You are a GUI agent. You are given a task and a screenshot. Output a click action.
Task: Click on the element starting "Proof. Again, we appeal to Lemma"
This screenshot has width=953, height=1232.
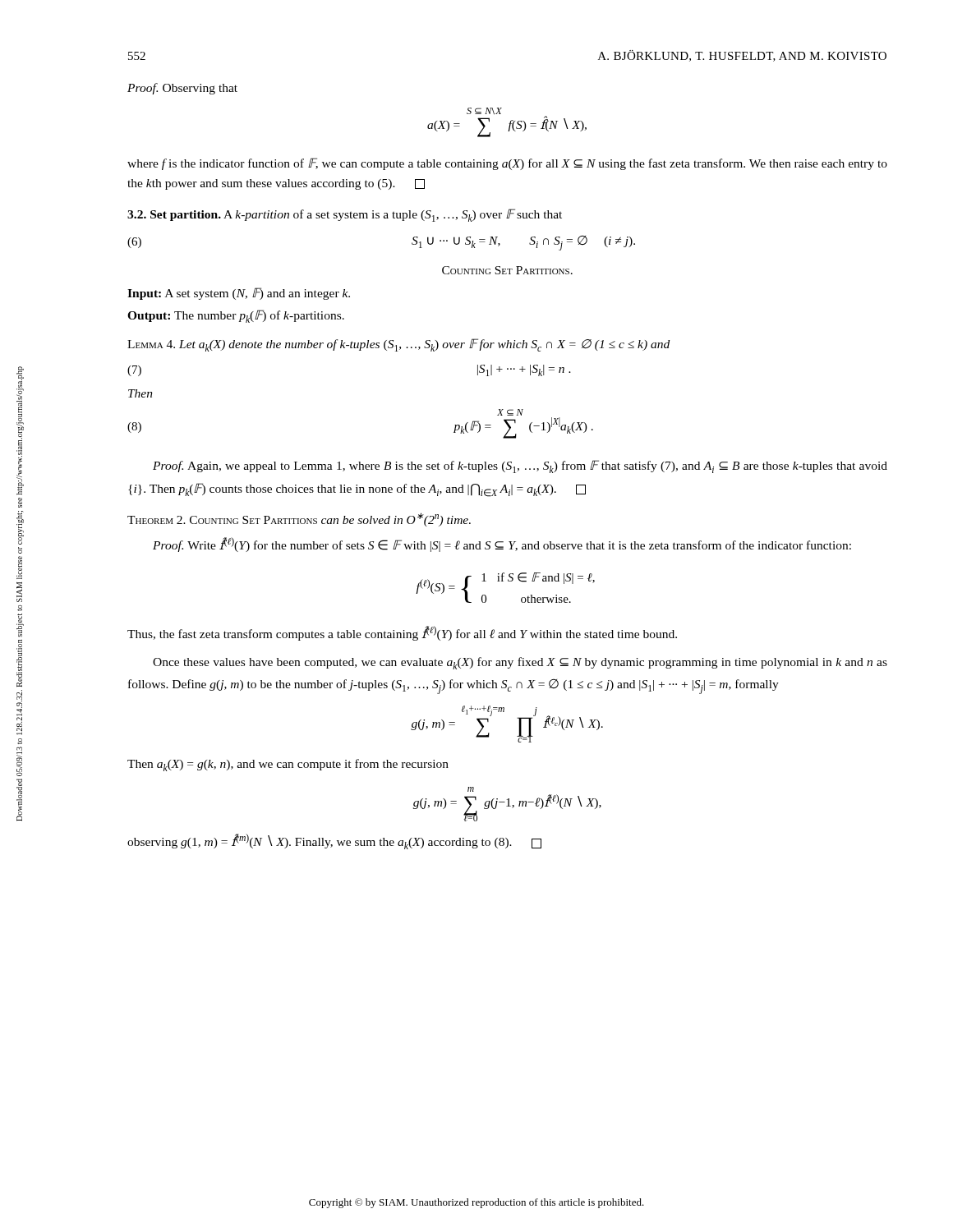pos(507,478)
